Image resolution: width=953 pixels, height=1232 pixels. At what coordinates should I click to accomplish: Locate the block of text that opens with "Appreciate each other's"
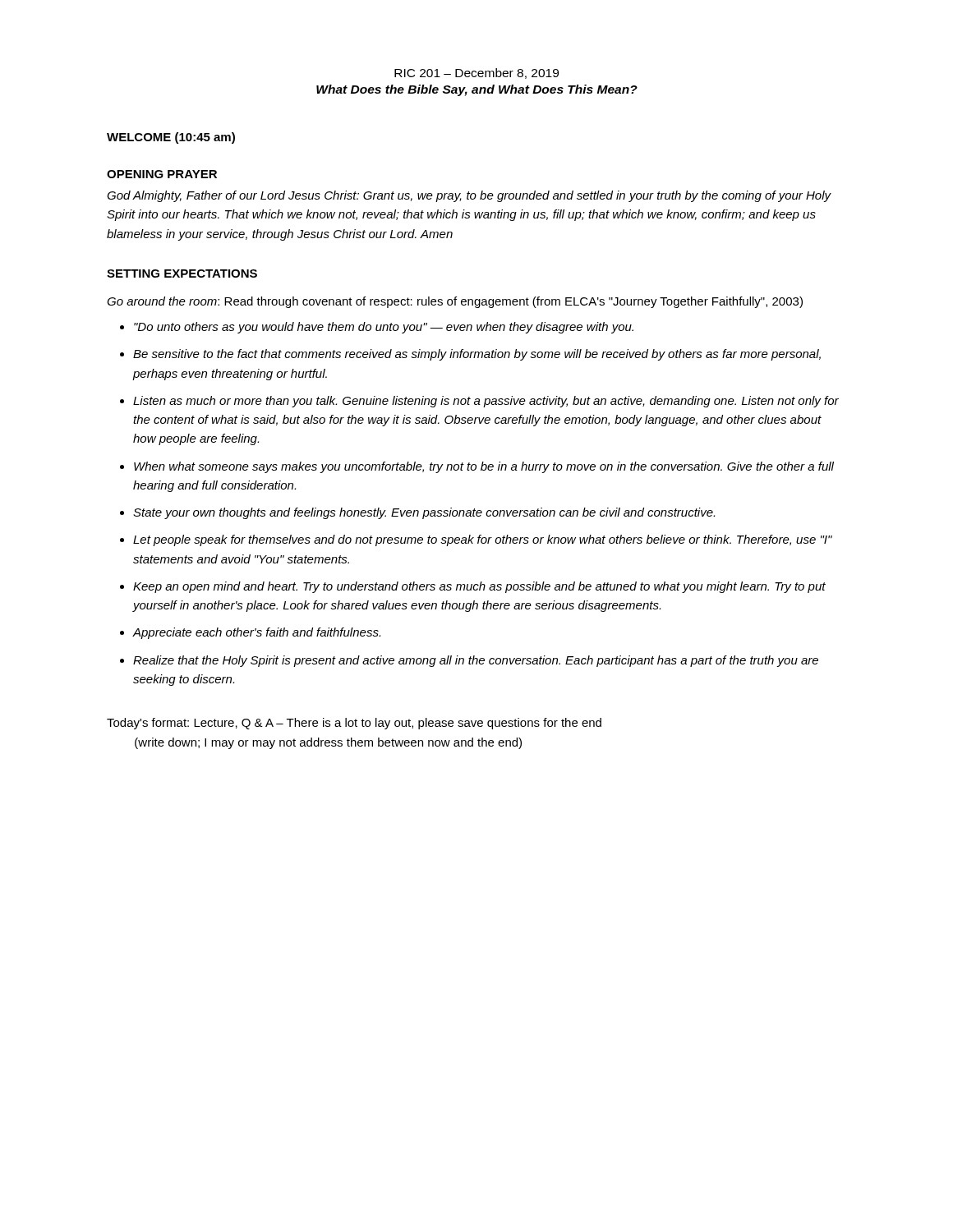click(250, 633)
